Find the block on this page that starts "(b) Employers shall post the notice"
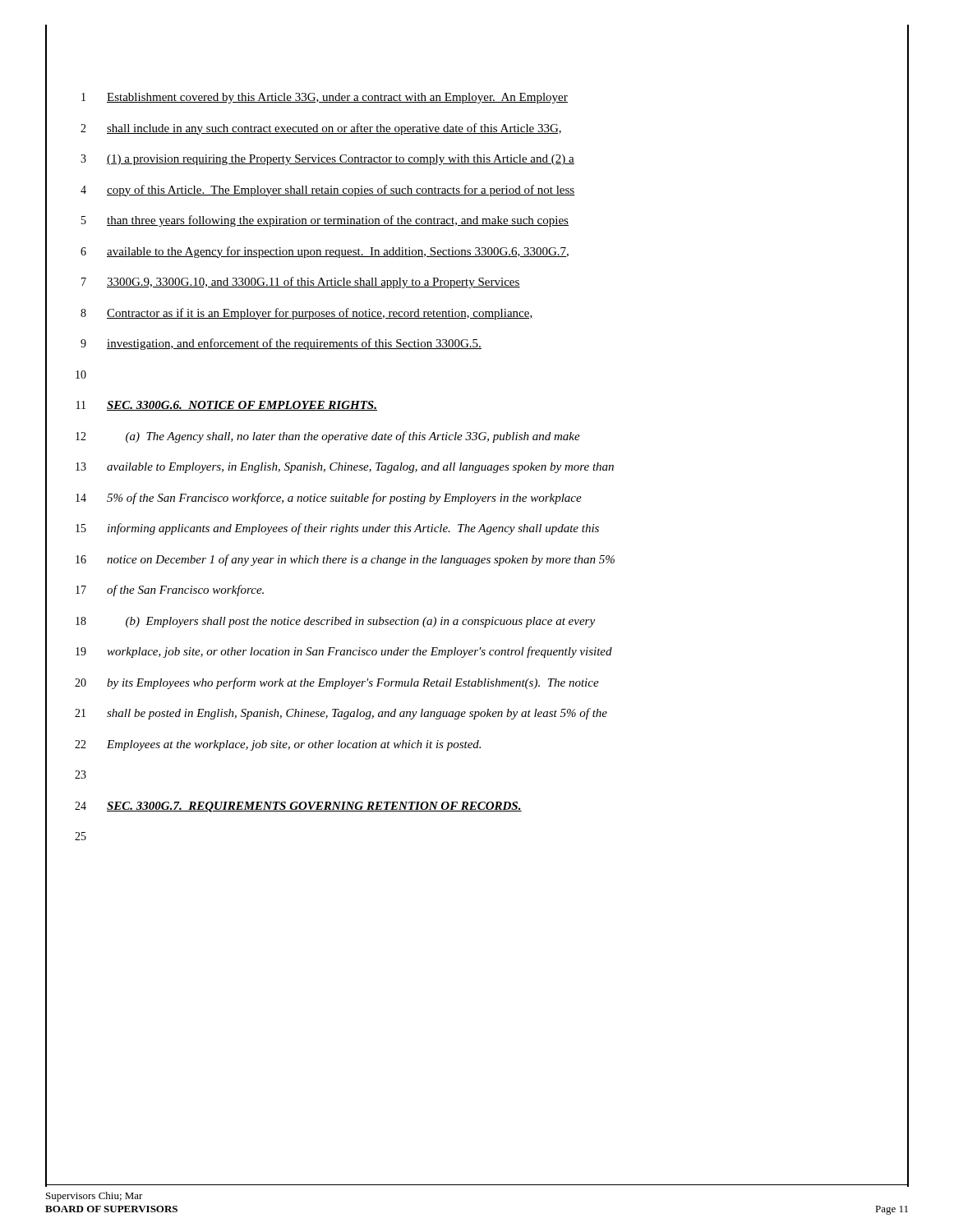The image size is (954, 1232). 359,682
